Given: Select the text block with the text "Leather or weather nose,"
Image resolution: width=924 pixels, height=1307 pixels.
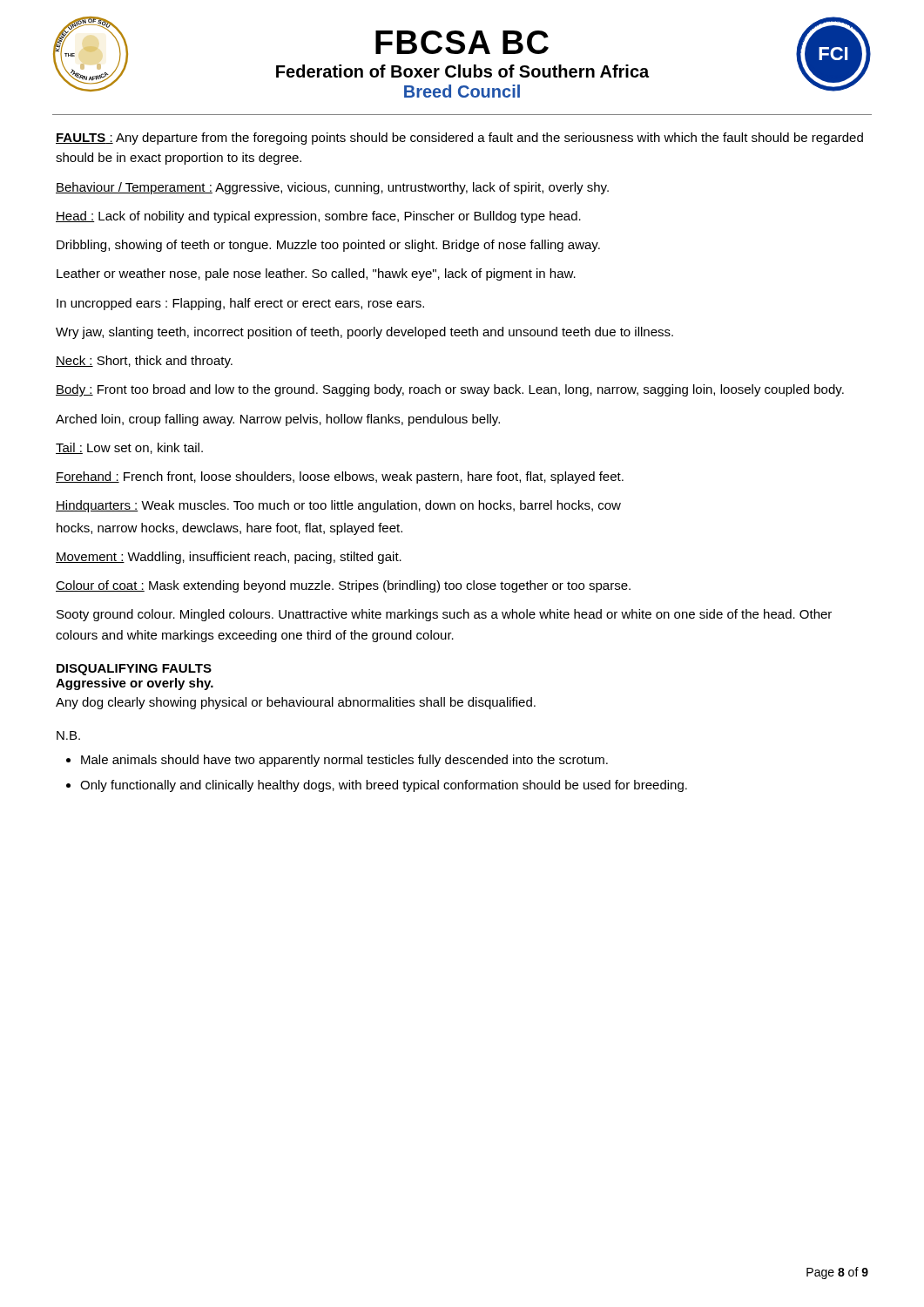Looking at the screenshot, I should coord(316,273).
